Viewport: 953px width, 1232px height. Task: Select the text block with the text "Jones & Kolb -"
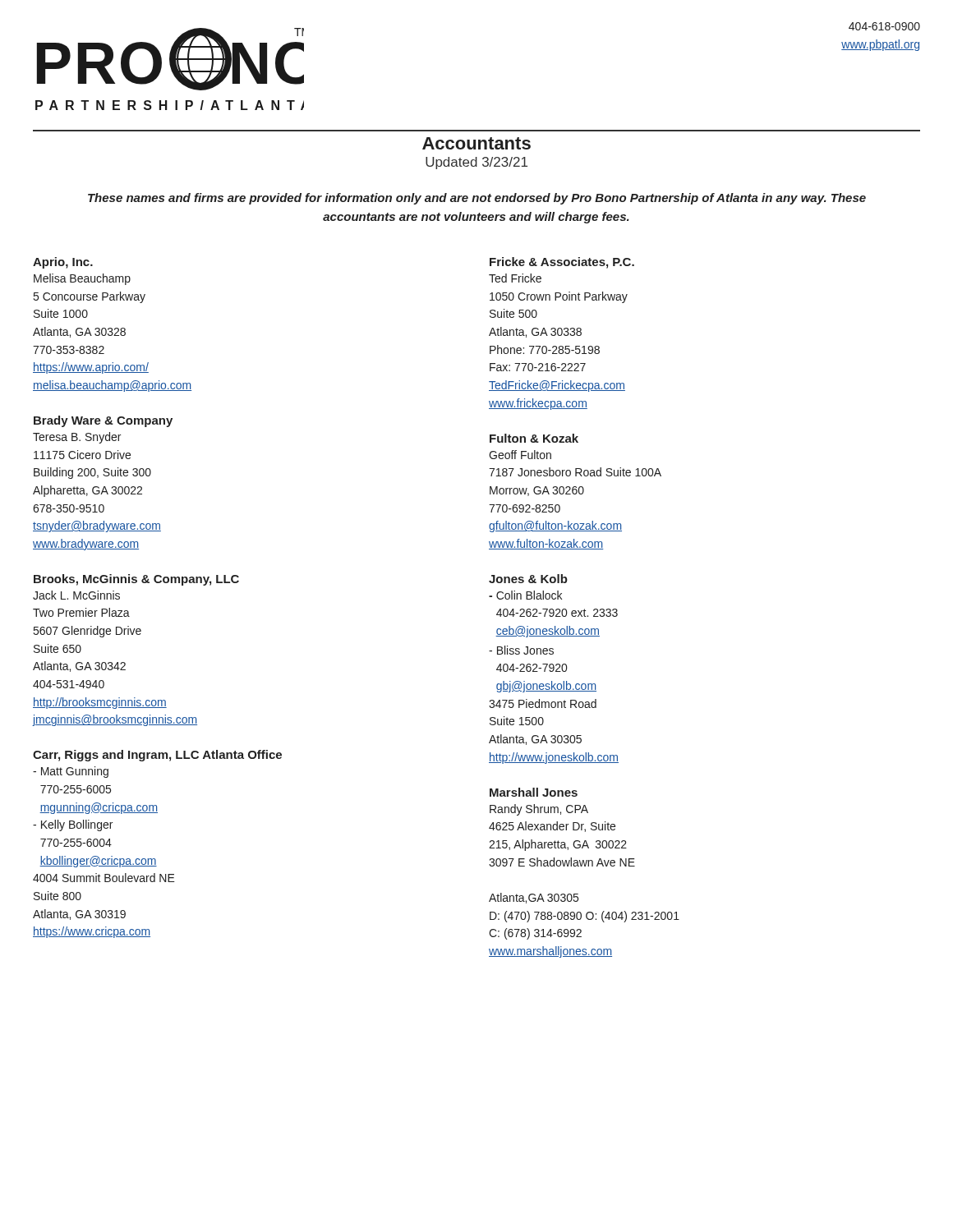[x=528, y=579]
